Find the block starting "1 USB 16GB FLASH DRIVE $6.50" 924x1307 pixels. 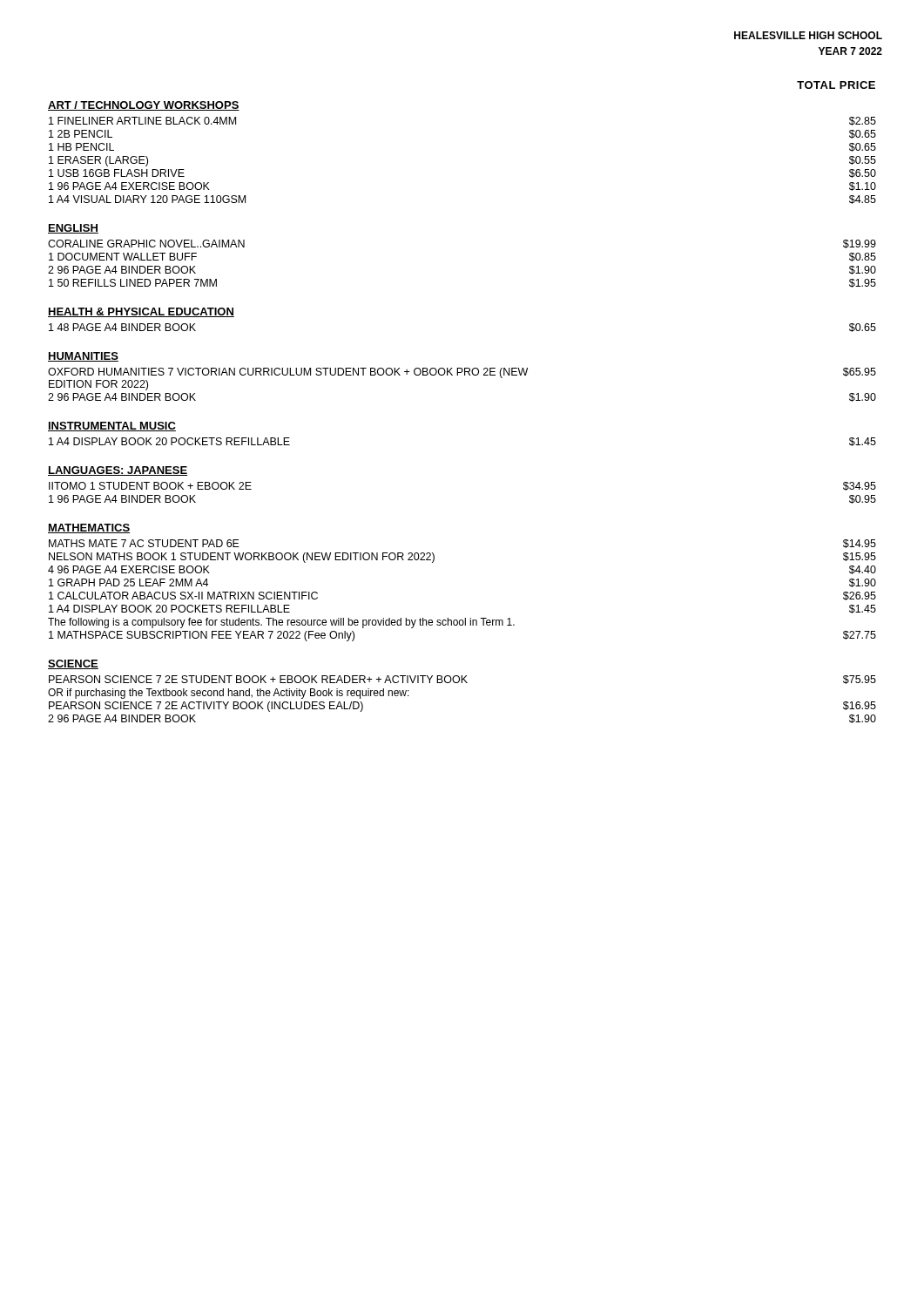click(x=116, y=173)
